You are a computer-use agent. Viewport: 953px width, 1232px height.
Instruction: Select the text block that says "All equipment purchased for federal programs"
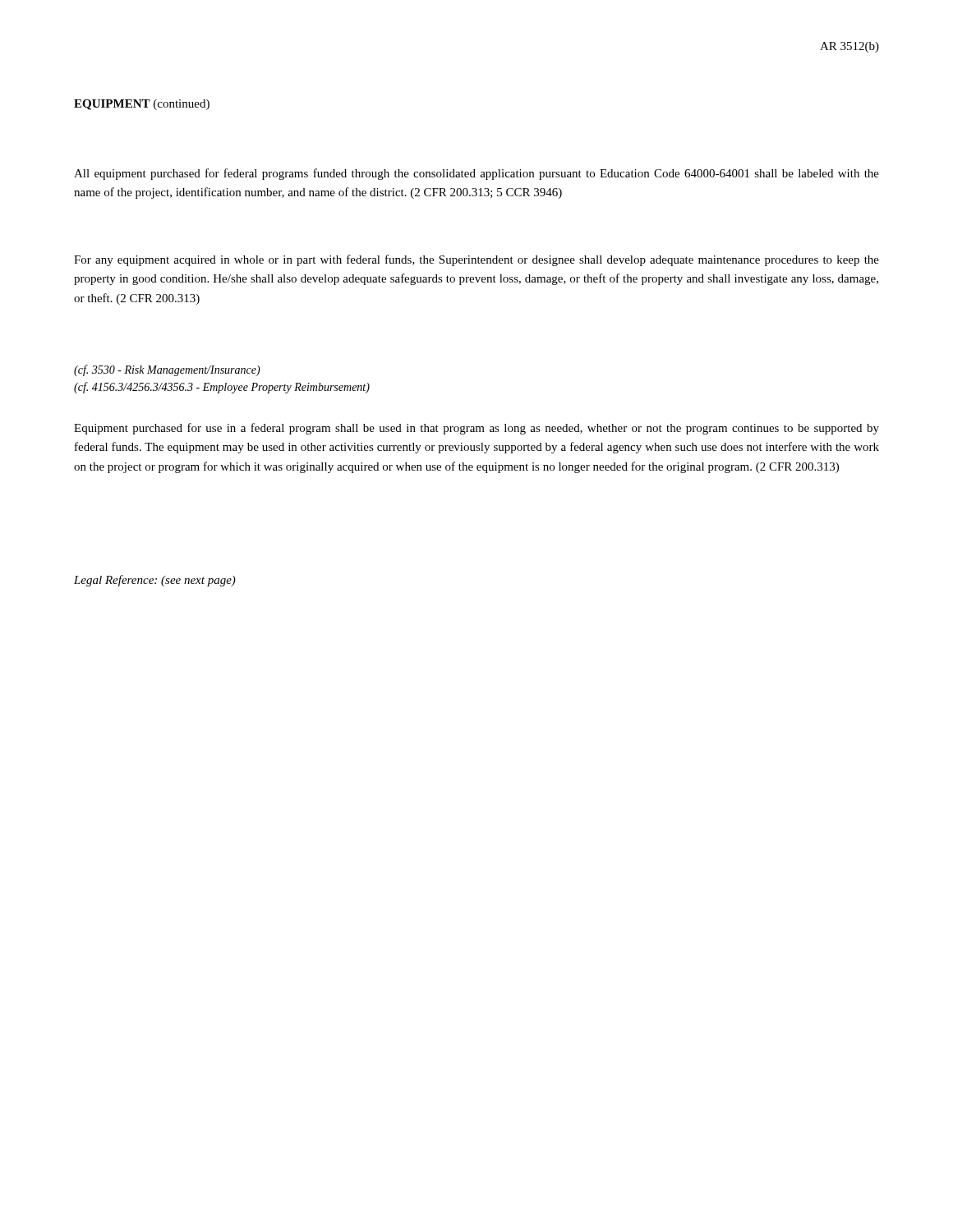pos(476,183)
